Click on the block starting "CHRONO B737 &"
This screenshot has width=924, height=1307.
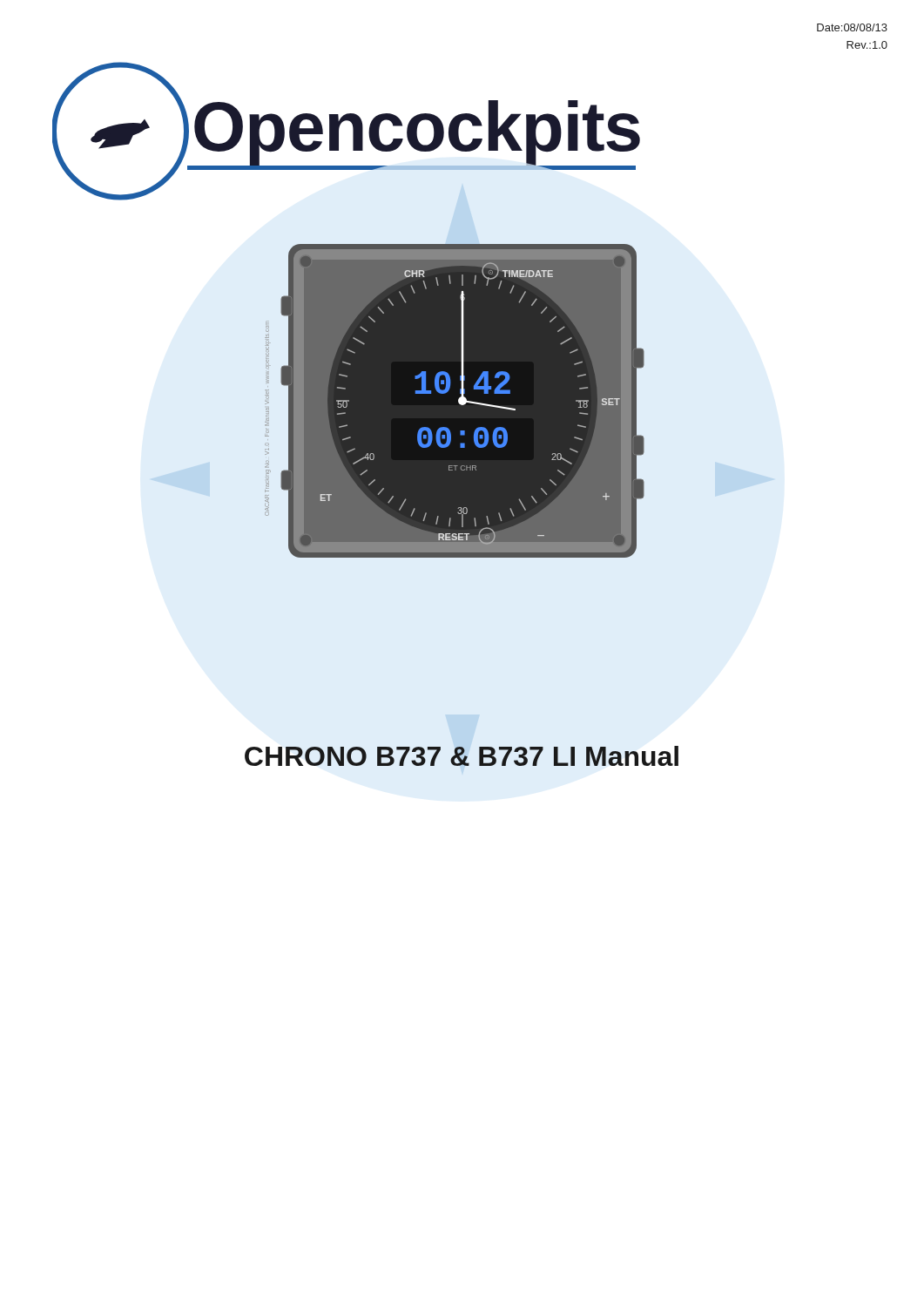click(x=462, y=757)
